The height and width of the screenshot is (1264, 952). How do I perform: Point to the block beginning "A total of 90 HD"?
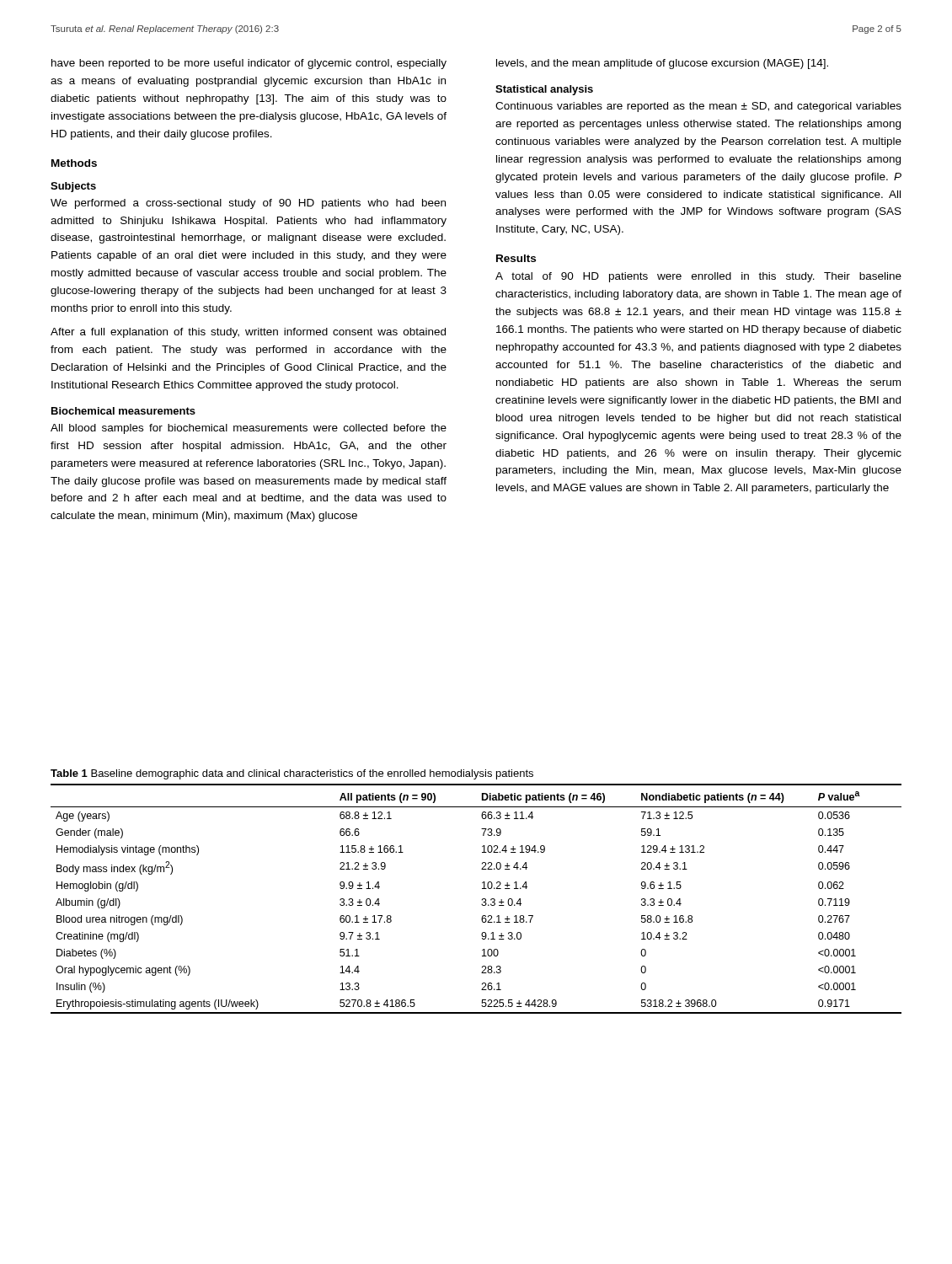click(x=698, y=383)
